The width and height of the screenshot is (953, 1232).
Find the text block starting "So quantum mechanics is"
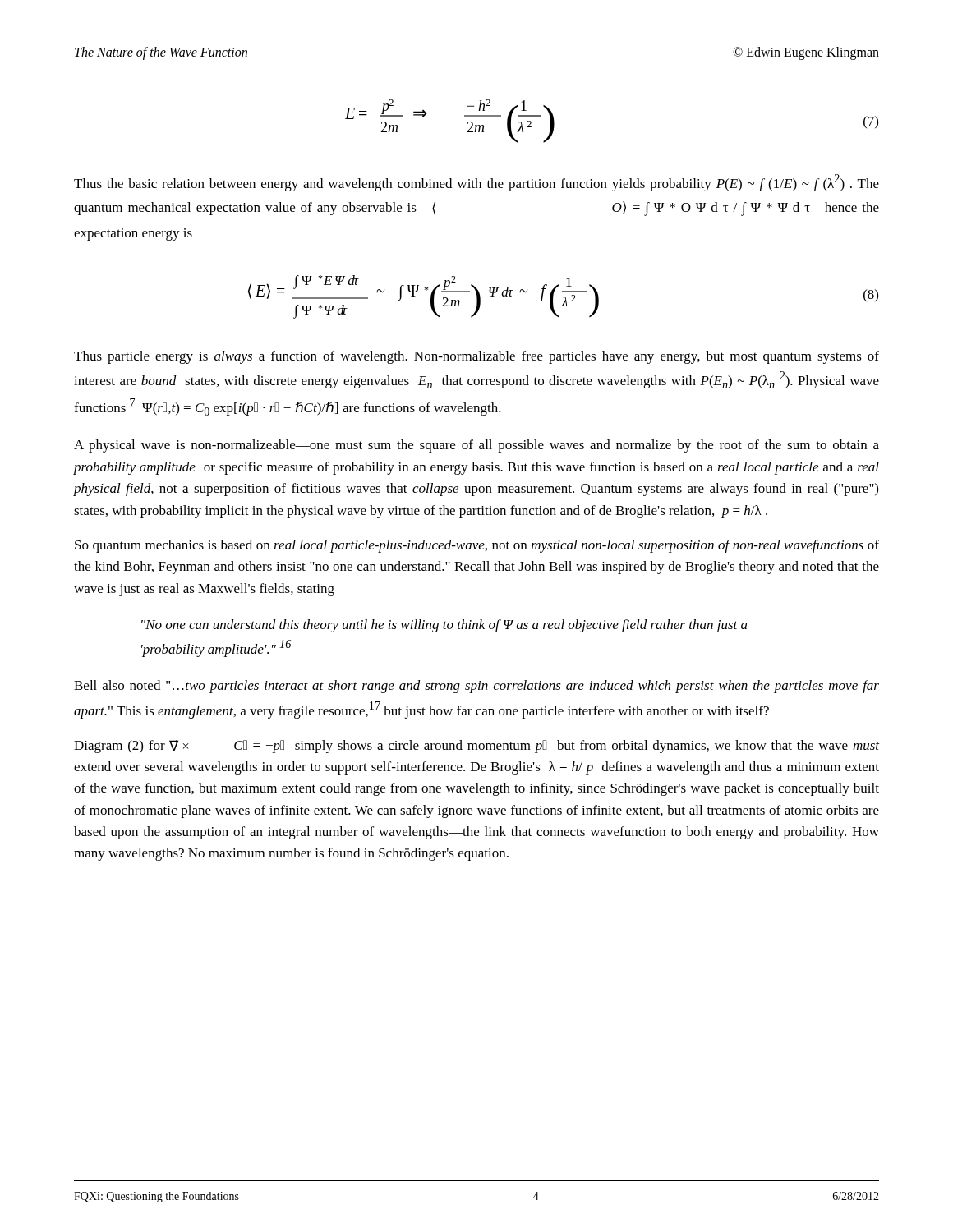(x=476, y=566)
